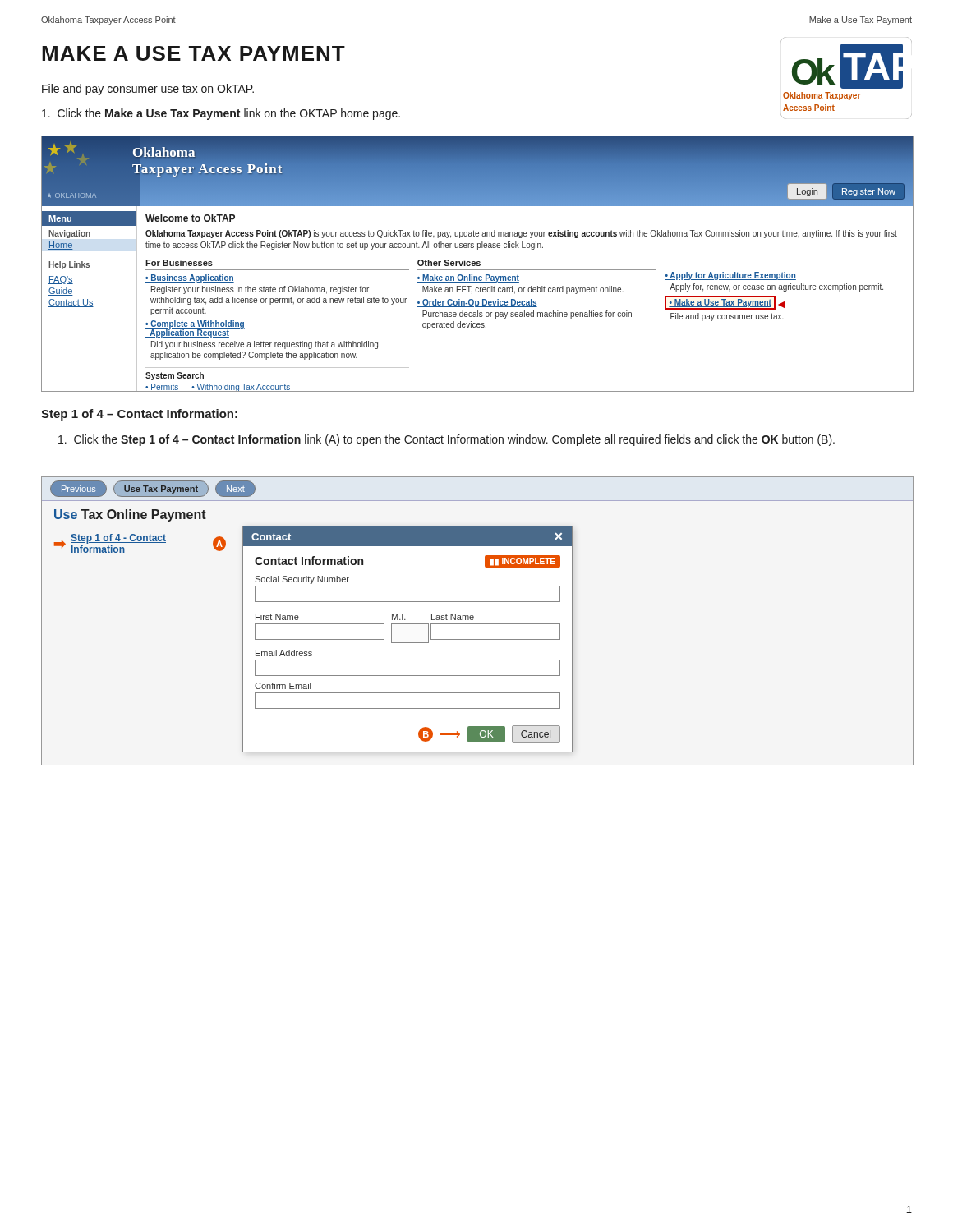Click where it says "Make a Use Tax Payment"
The image size is (953, 1232).
click(193, 53)
